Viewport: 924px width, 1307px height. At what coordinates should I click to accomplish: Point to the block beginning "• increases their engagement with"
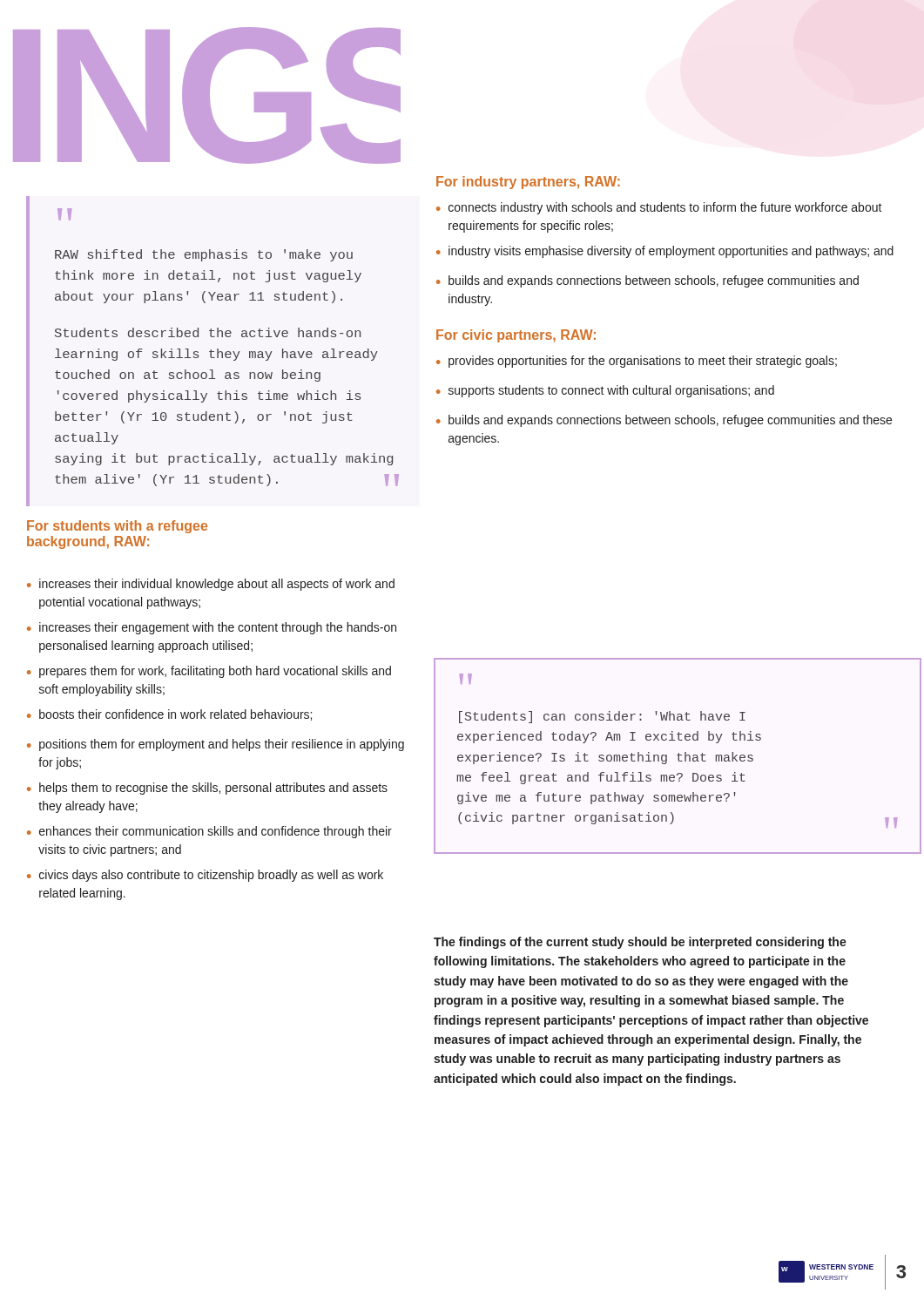click(x=218, y=637)
